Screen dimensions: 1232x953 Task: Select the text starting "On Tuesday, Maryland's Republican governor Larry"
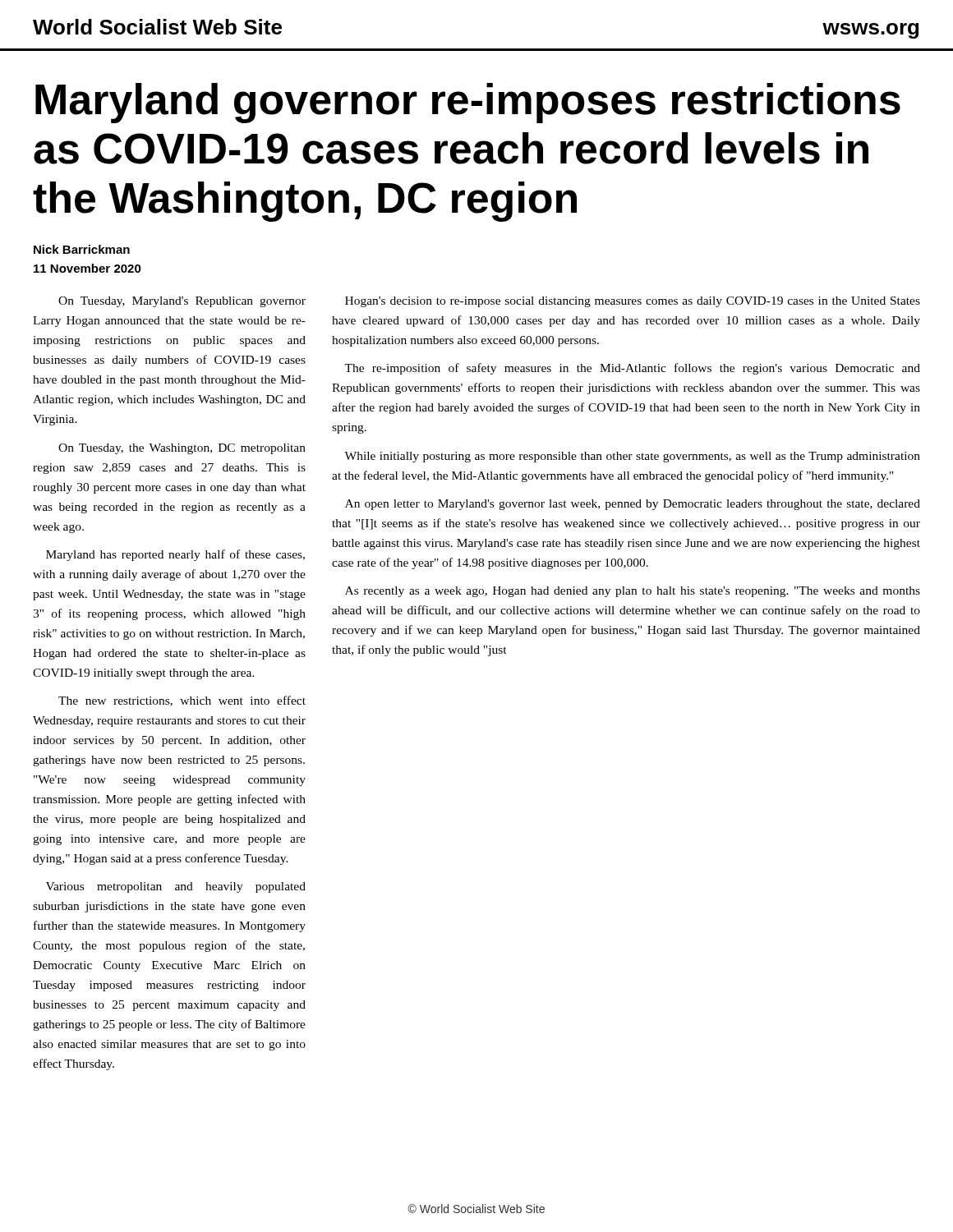(x=169, y=682)
